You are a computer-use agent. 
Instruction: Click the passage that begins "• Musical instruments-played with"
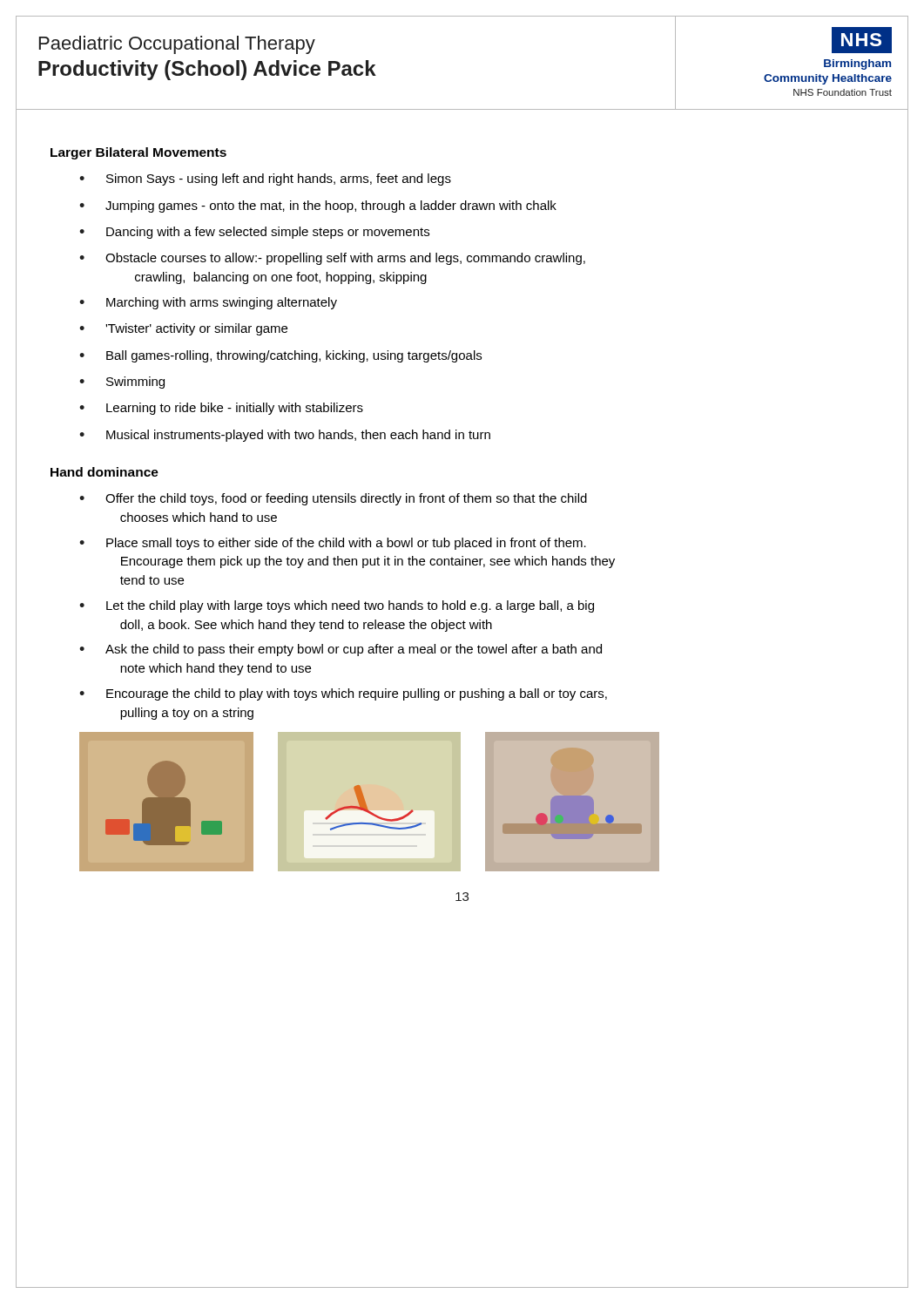click(477, 435)
